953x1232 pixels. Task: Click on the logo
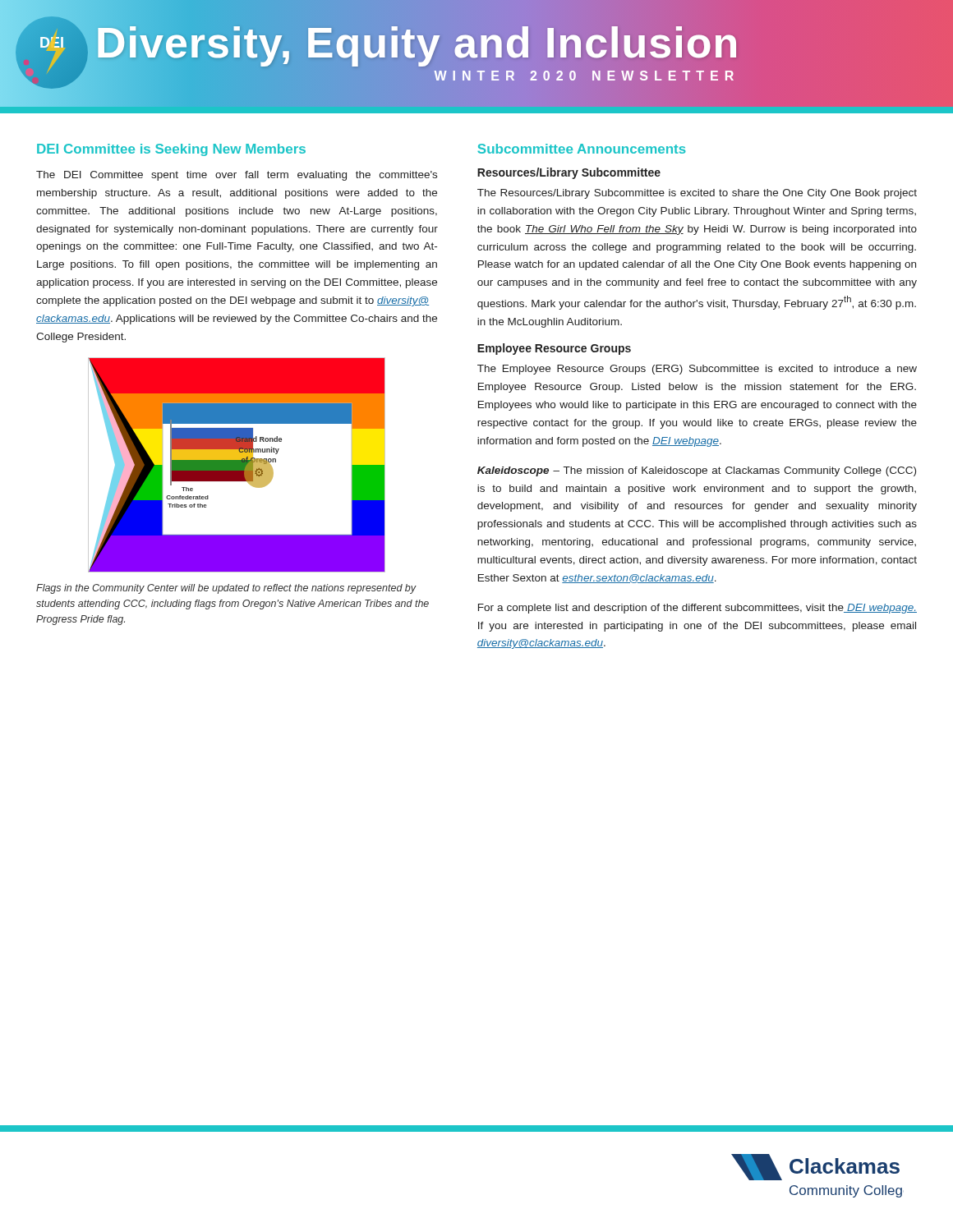pyautogui.click(x=817, y=1182)
